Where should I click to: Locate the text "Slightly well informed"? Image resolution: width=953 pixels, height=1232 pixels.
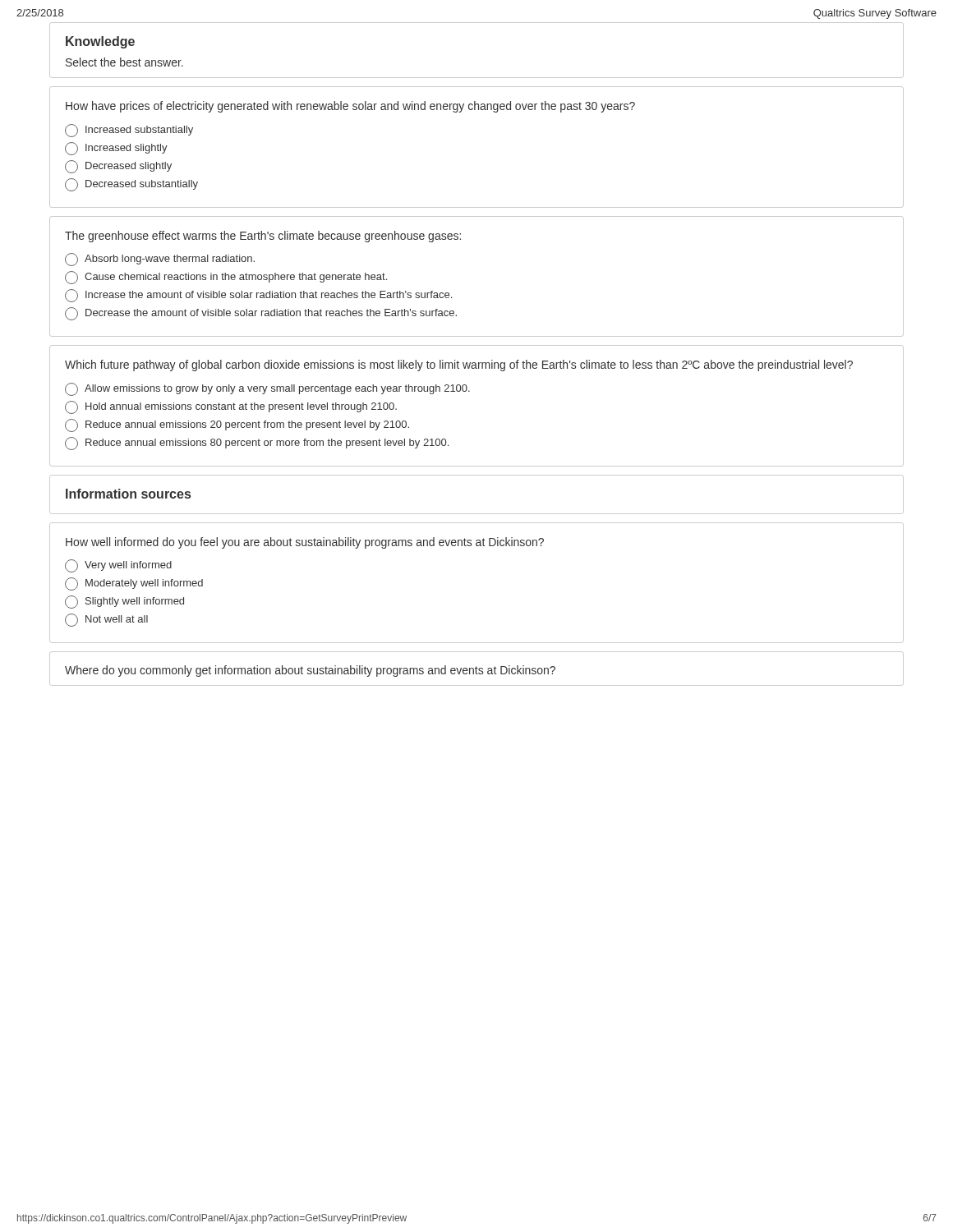pos(125,602)
